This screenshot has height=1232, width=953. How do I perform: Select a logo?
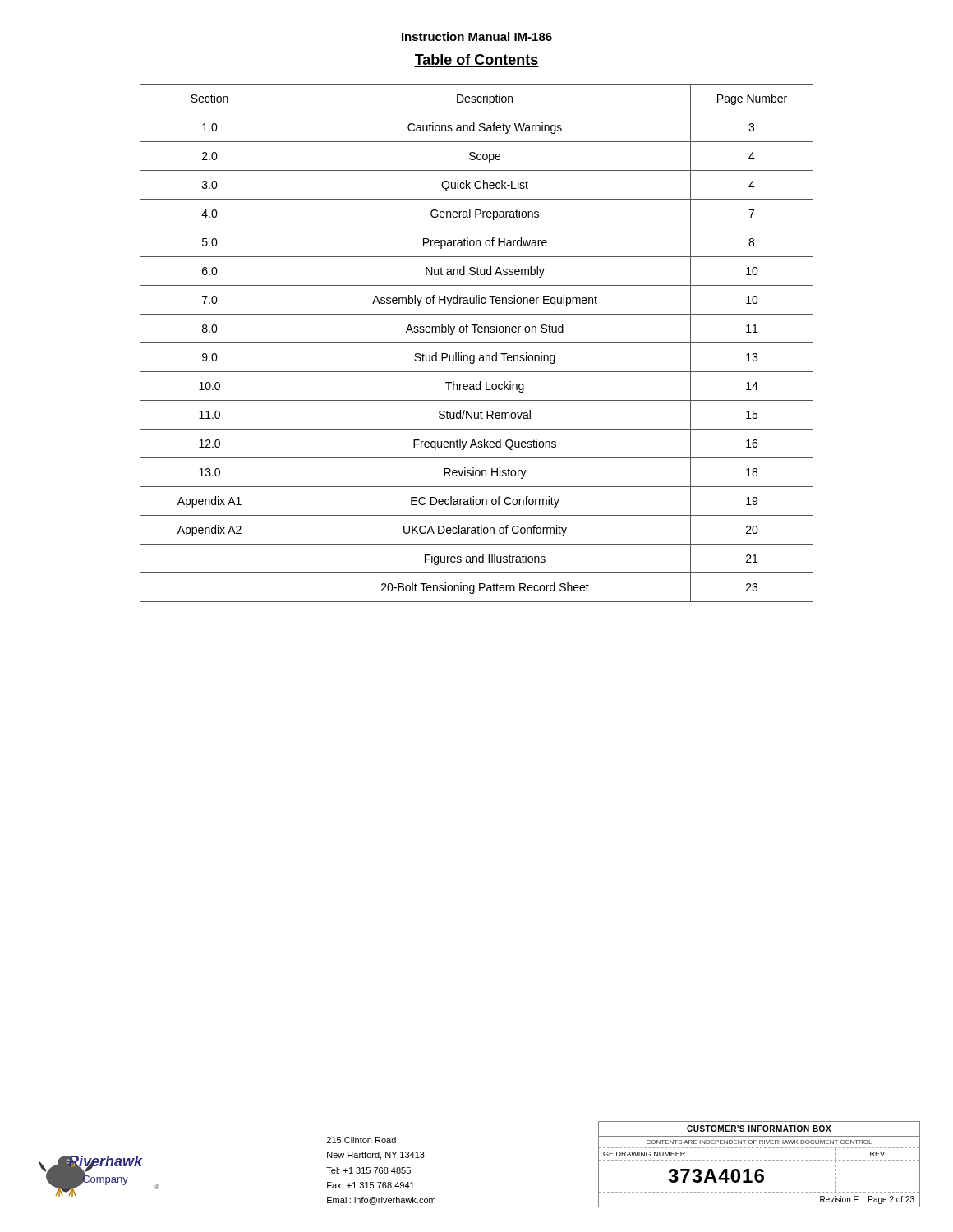click(x=107, y=1175)
